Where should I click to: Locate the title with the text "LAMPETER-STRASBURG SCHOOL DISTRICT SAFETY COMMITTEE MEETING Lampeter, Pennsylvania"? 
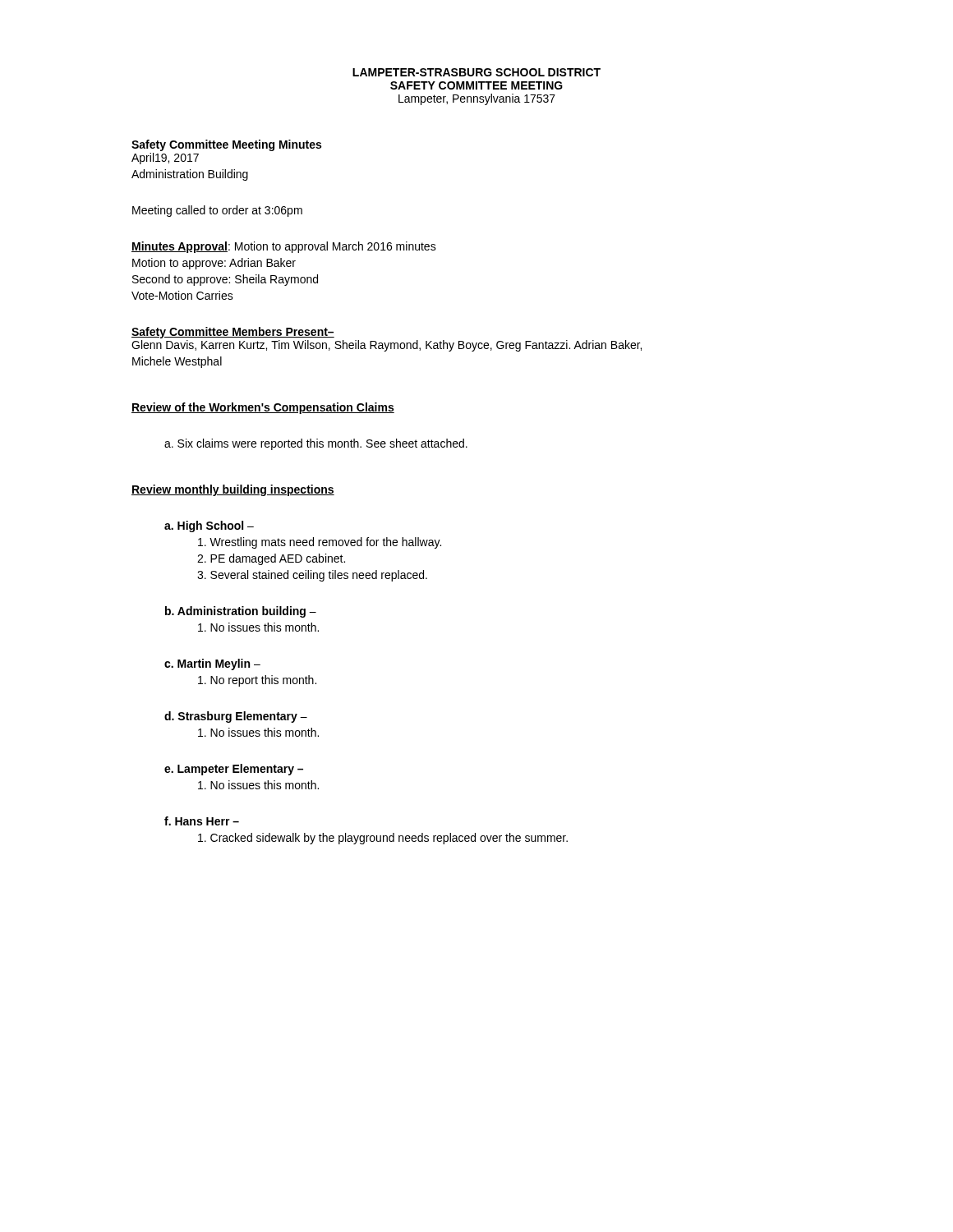coord(476,85)
